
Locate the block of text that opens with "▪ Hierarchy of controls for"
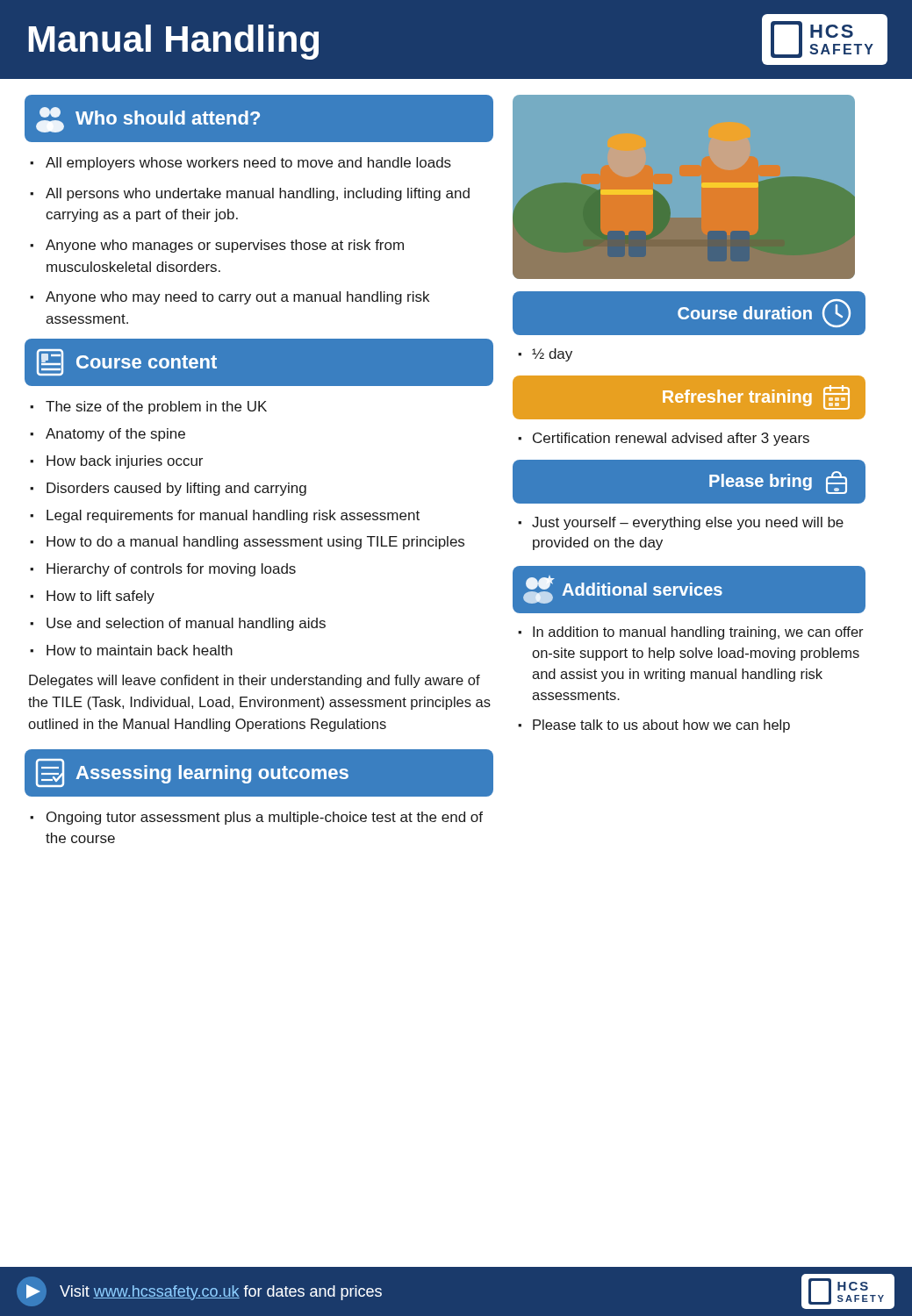coord(163,569)
